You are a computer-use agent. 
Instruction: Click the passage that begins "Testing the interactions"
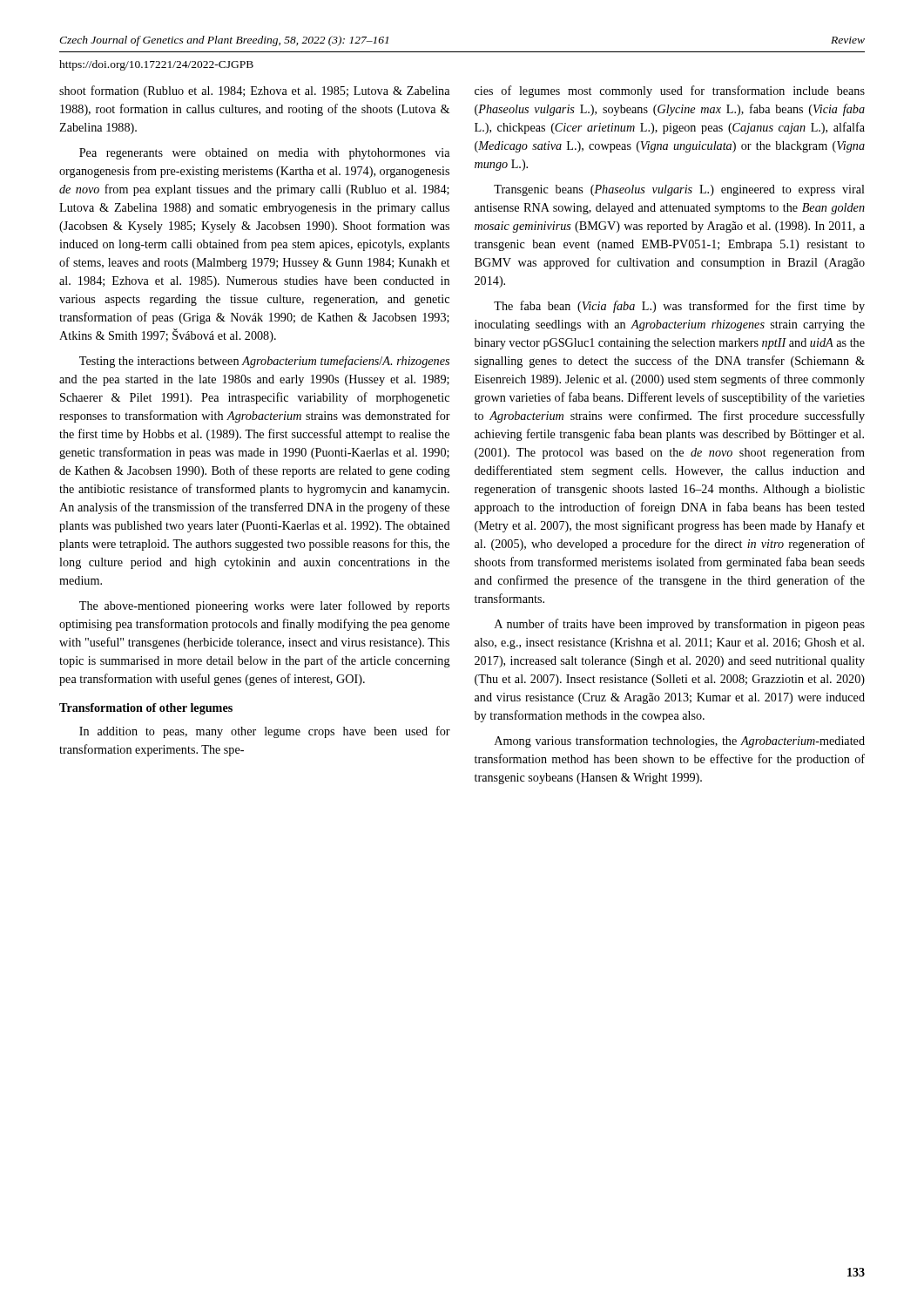(x=255, y=471)
